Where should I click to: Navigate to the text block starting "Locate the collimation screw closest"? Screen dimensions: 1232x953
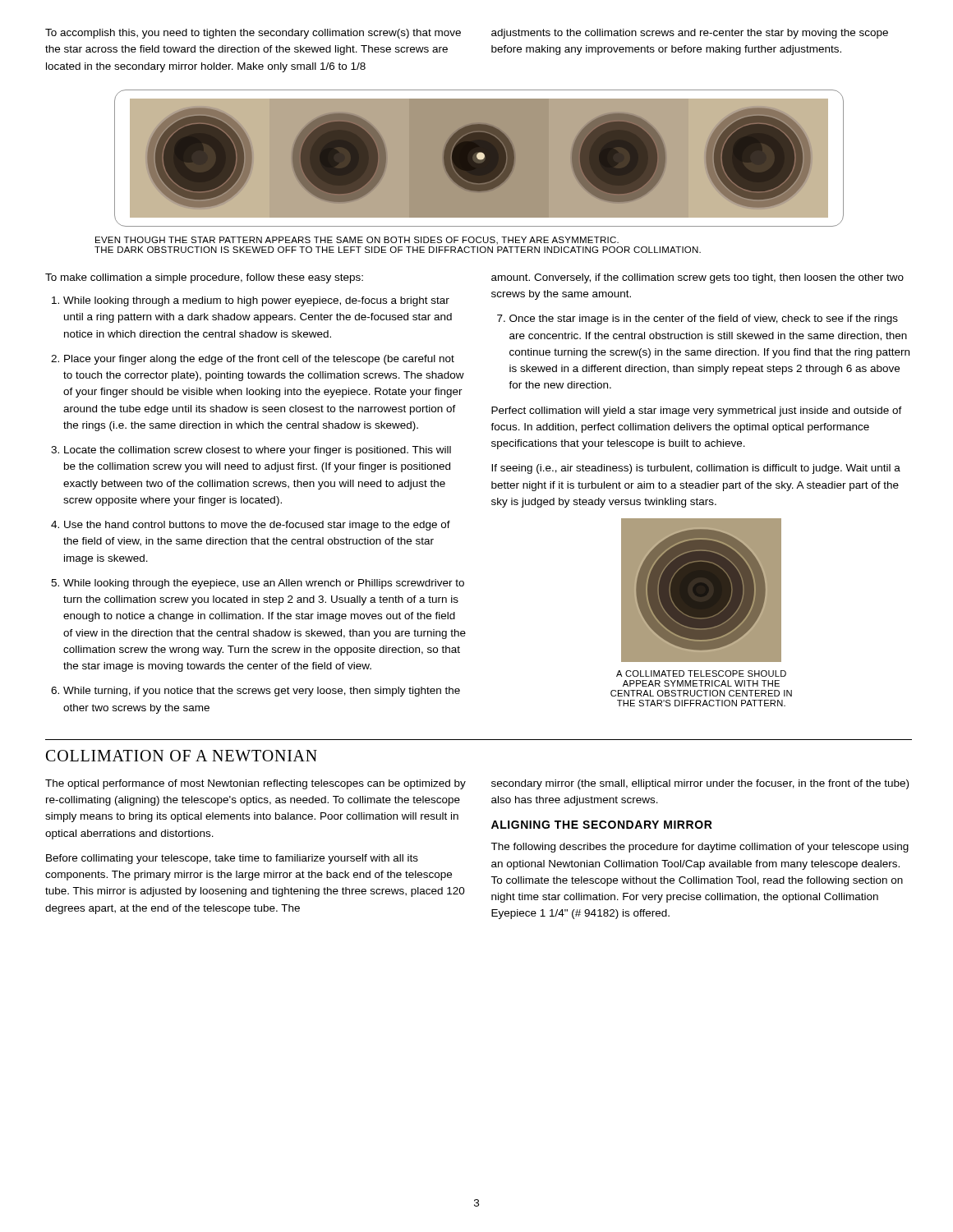[x=257, y=475]
